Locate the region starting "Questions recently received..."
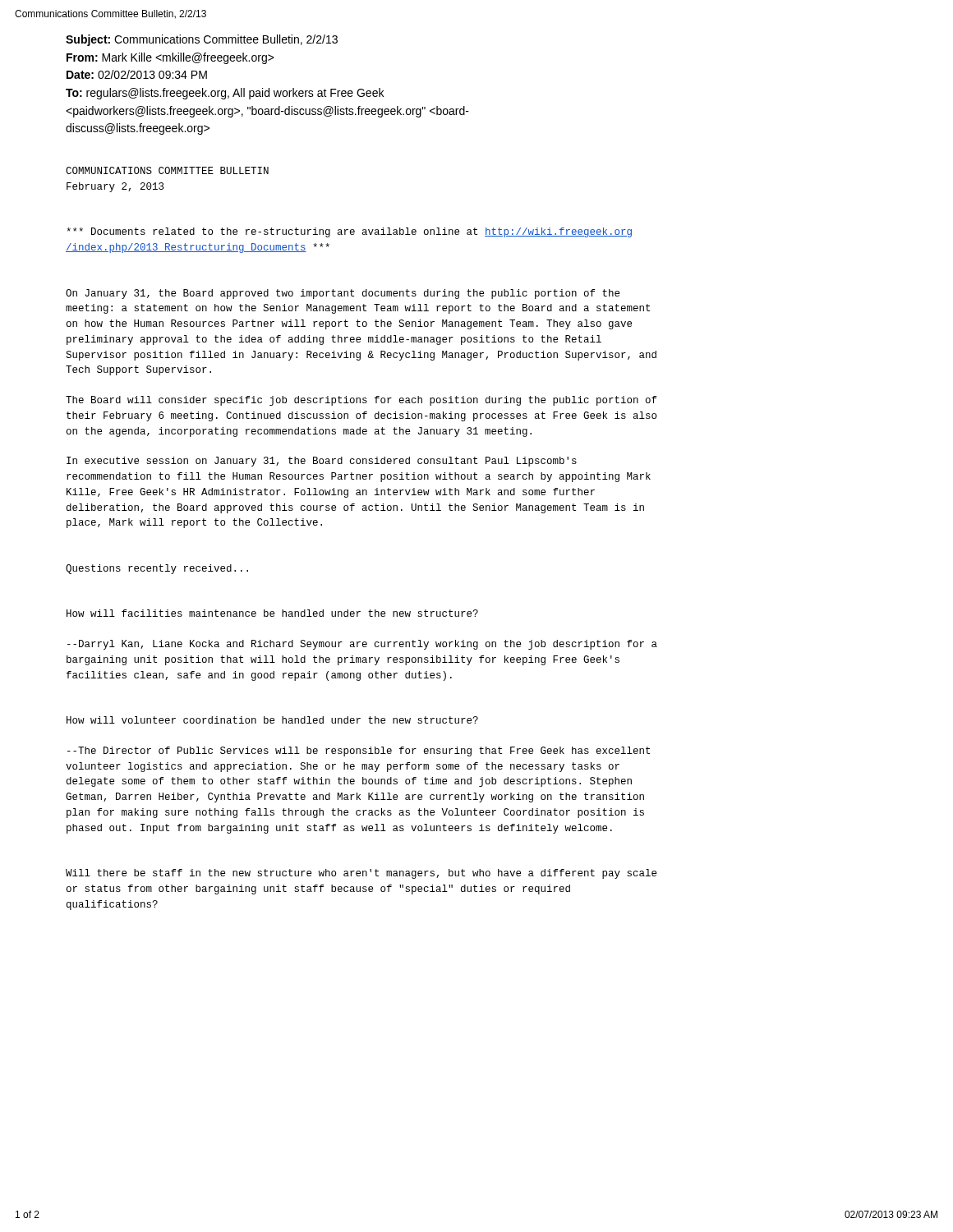Image resolution: width=953 pixels, height=1232 pixels. (x=158, y=569)
